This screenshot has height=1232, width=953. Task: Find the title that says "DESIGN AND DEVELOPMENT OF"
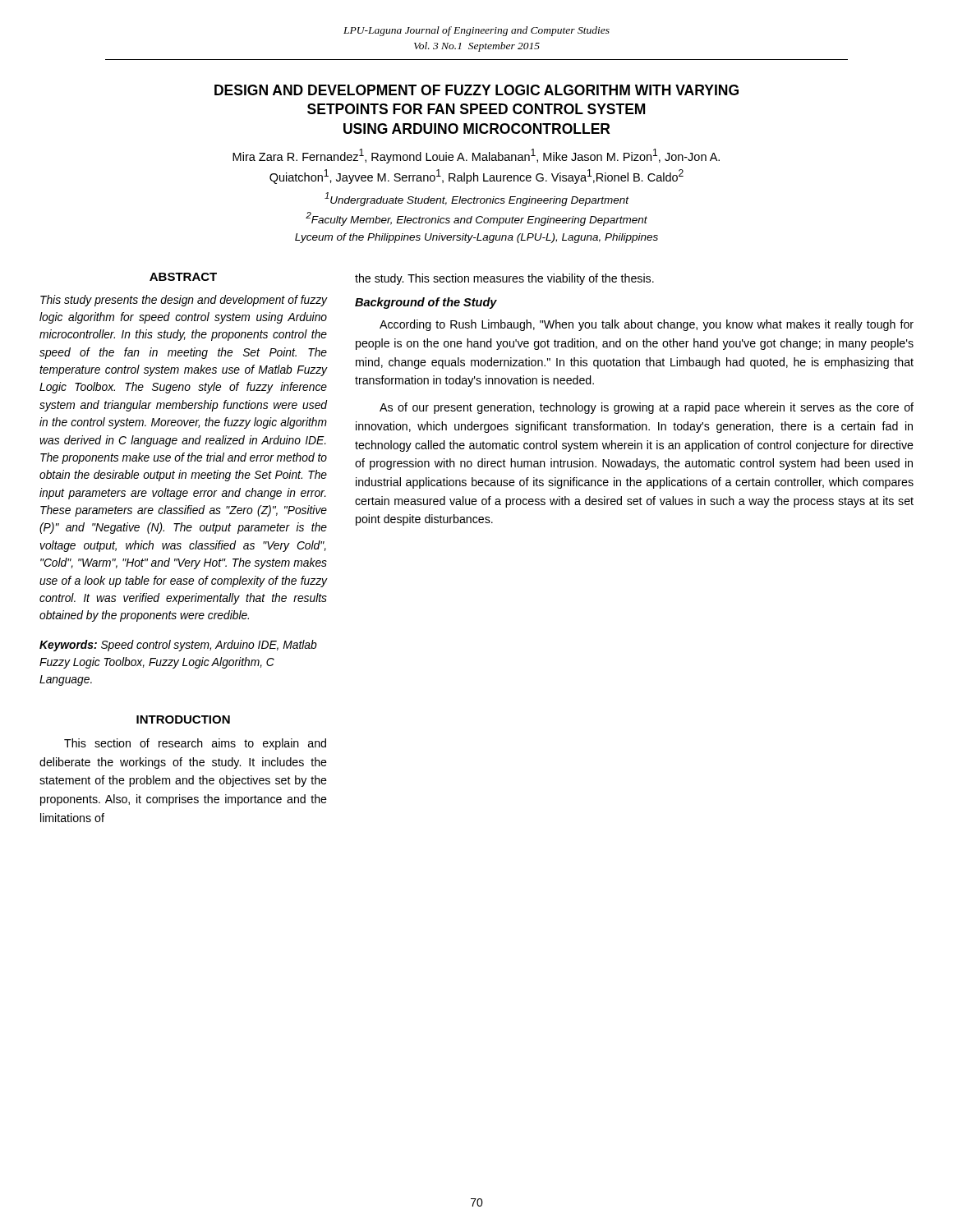coord(476,110)
